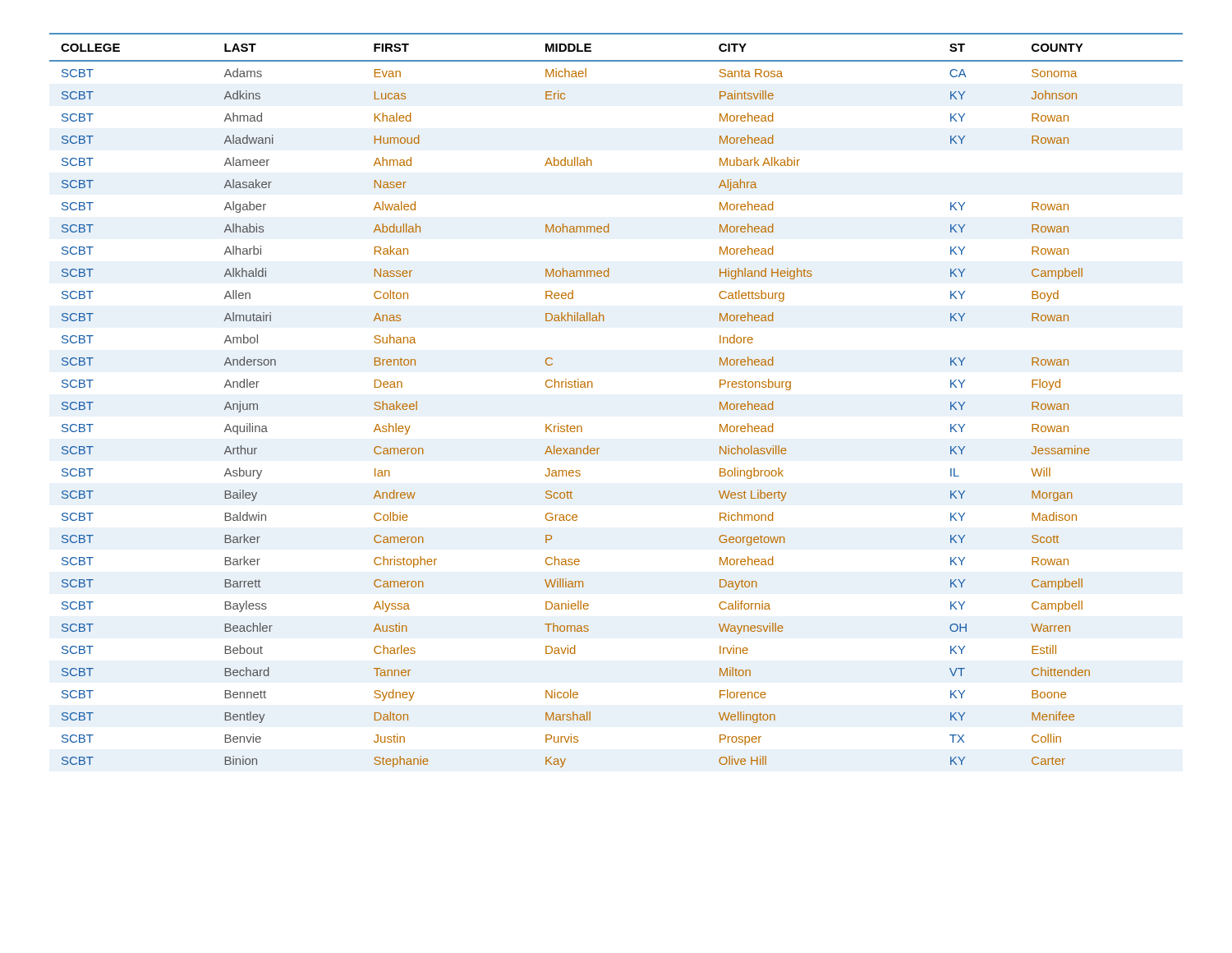Locate the table
Viewport: 1232px width, 953px height.
click(616, 402)
